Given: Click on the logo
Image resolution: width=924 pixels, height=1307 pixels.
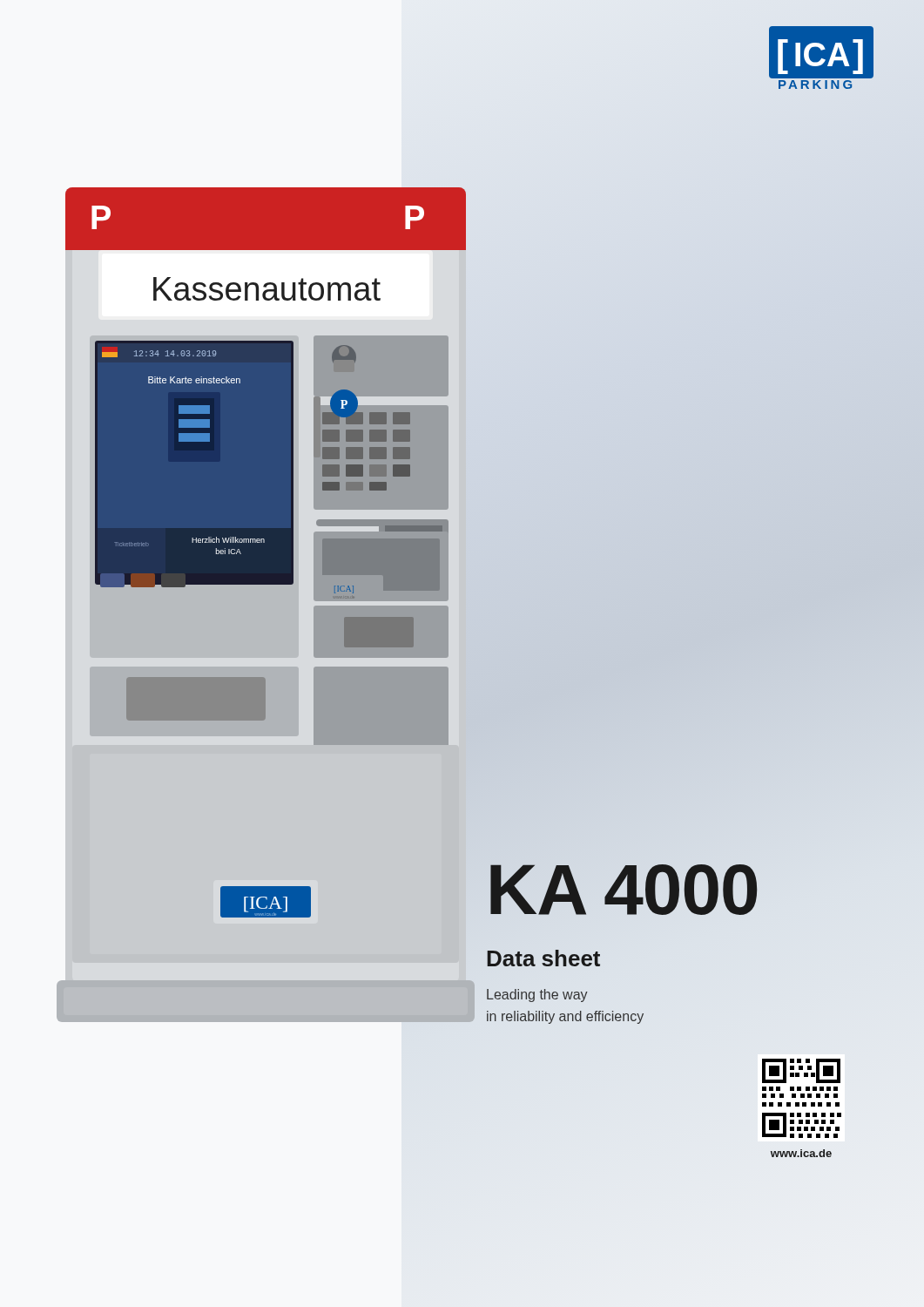Looking at the screenshot, I should click(x=830, y=61).
